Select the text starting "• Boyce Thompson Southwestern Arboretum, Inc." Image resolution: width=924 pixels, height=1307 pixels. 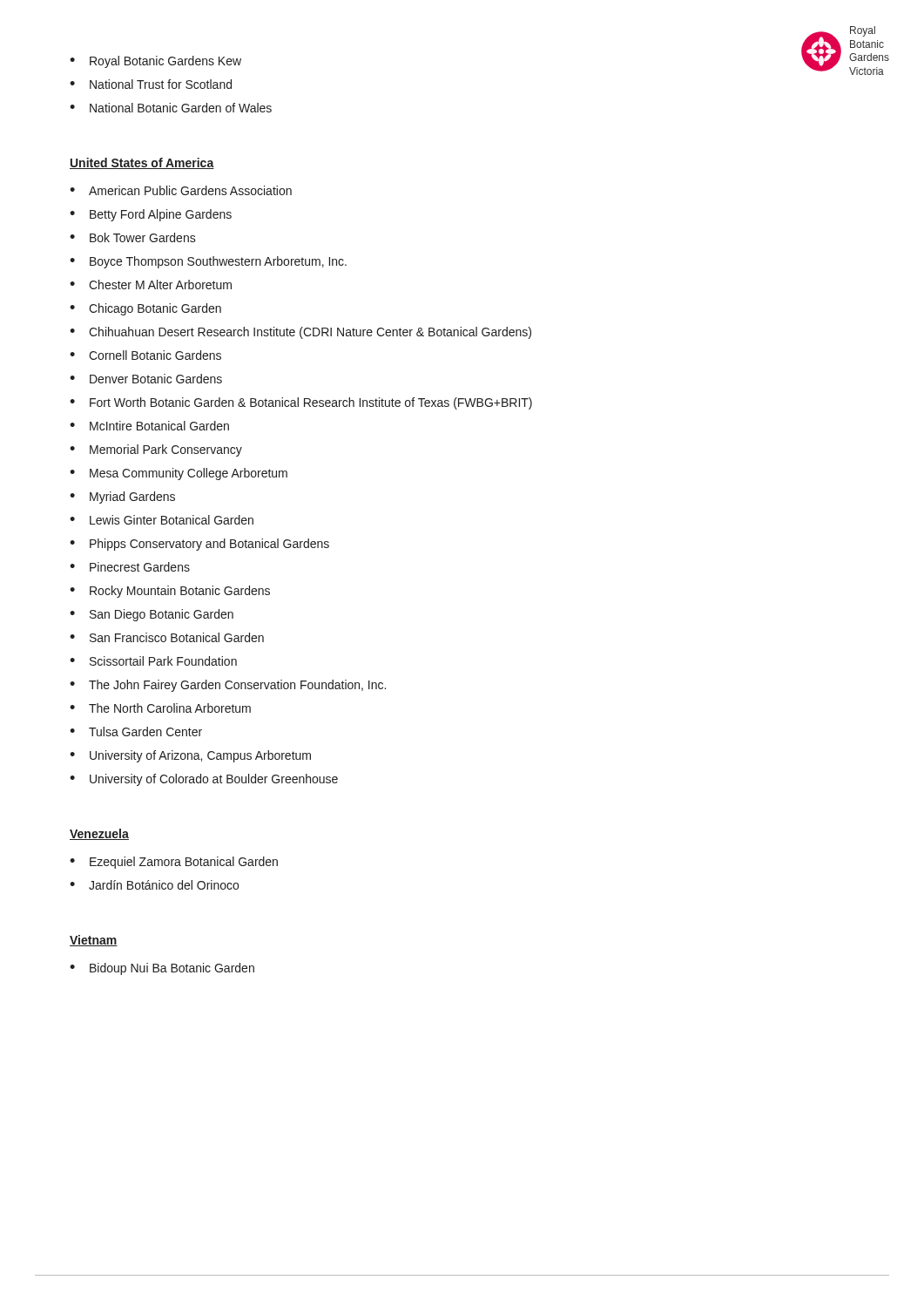(209, 262)
